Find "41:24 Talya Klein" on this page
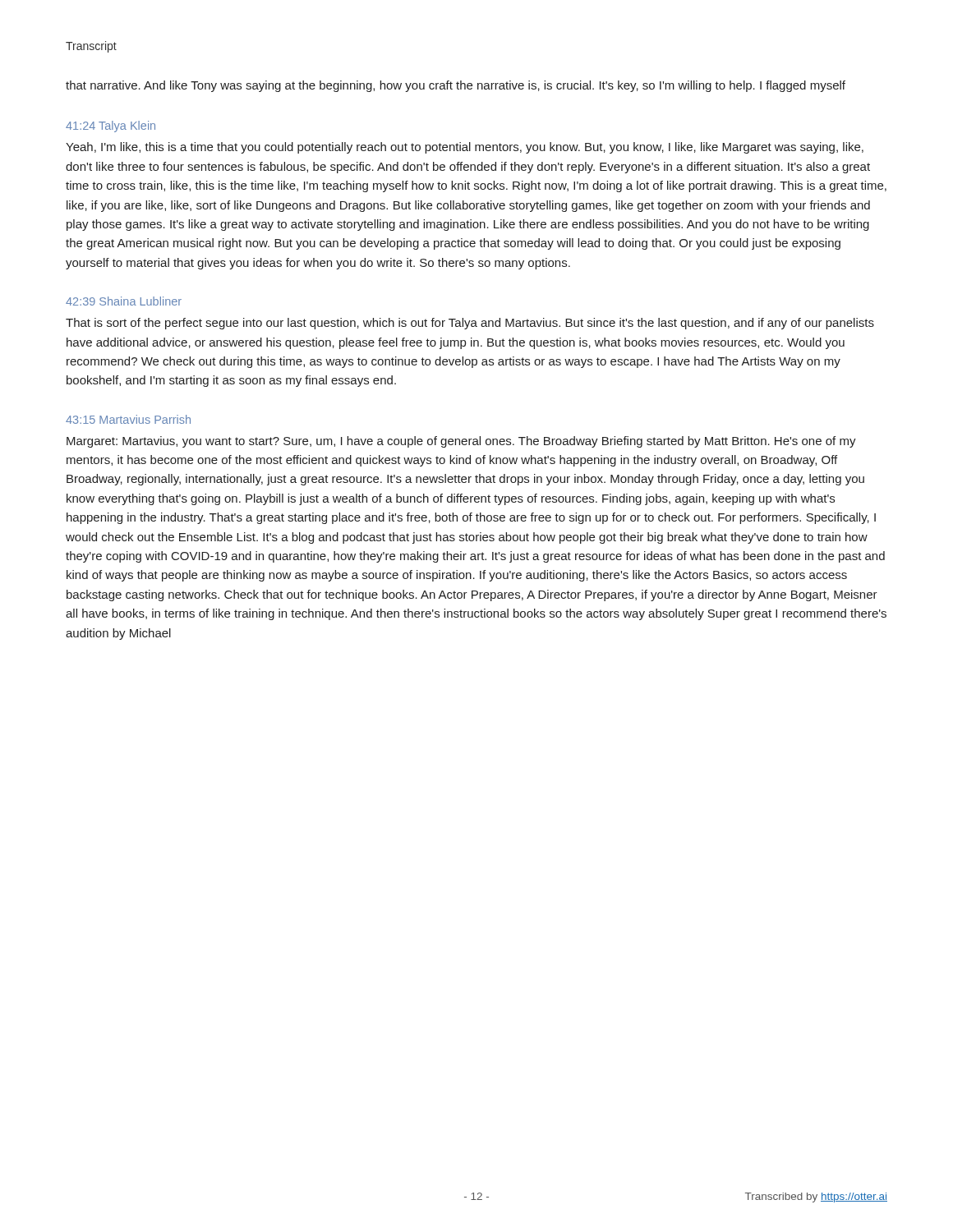 pos(111,126)
